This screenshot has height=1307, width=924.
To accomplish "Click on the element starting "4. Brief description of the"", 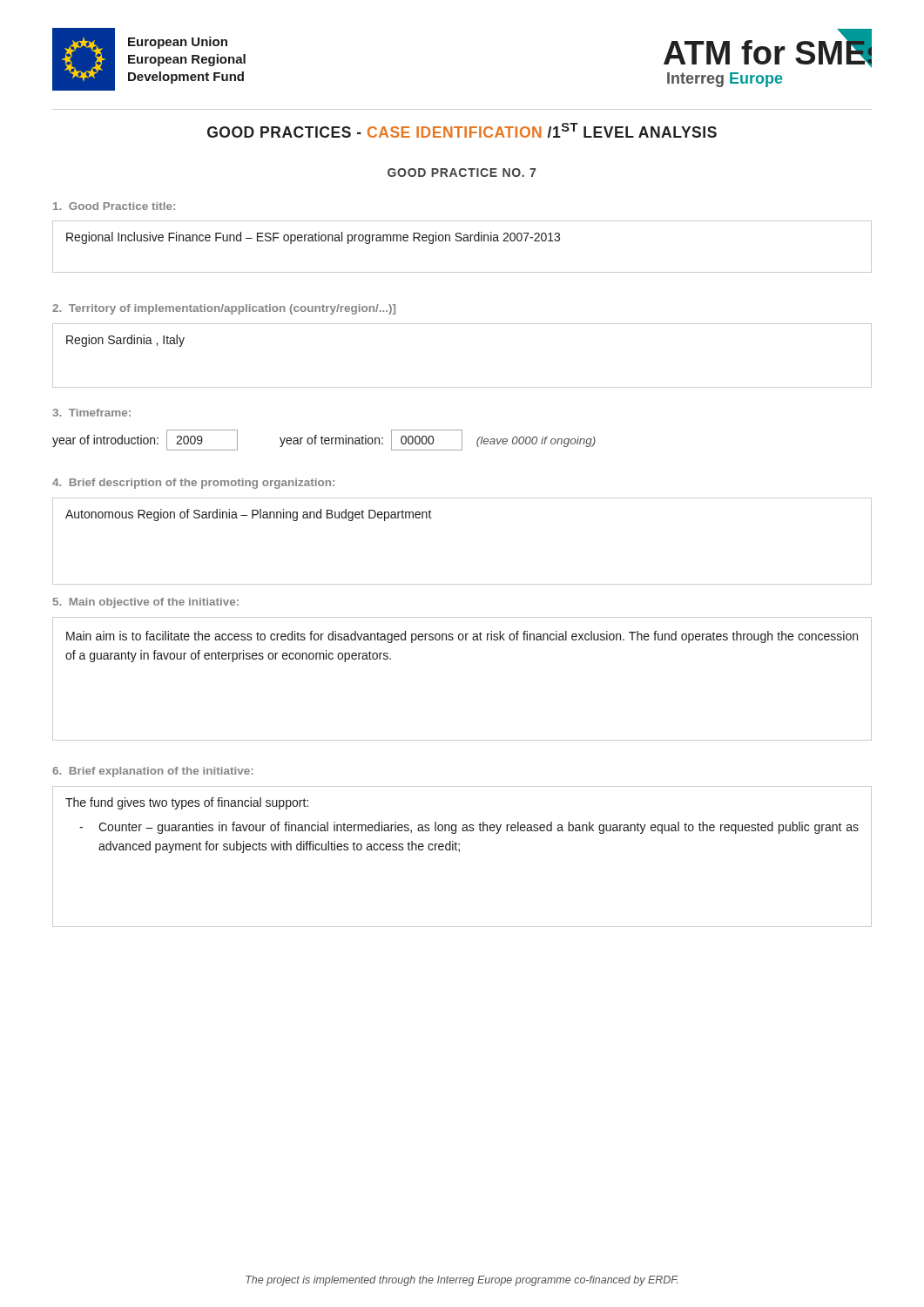I will [x=194, y=482].
